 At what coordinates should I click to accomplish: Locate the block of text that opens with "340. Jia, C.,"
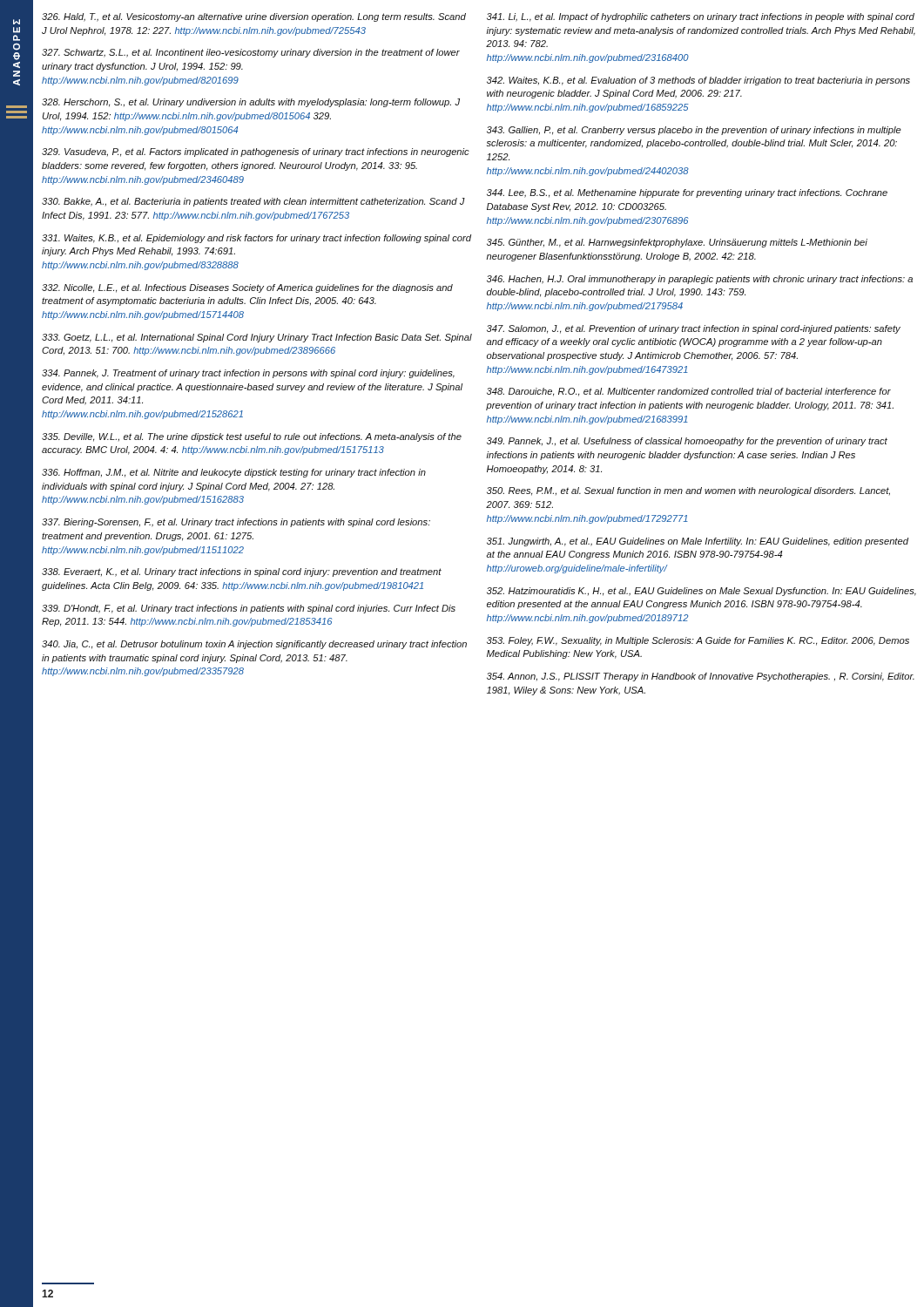[x=255, y=657]
